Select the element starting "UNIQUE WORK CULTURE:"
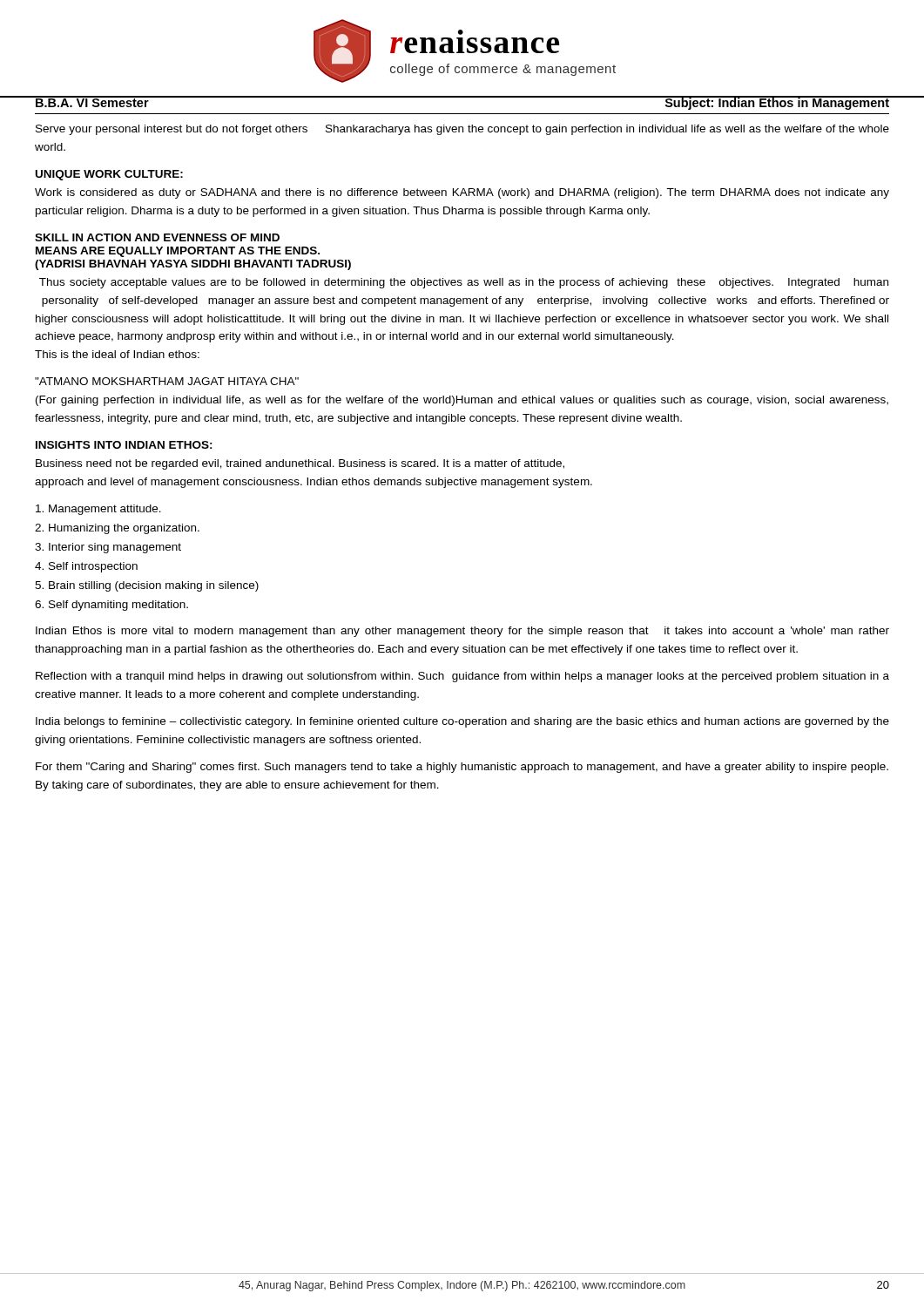Screen dimensions: 1307x924 tap(109, 174)
